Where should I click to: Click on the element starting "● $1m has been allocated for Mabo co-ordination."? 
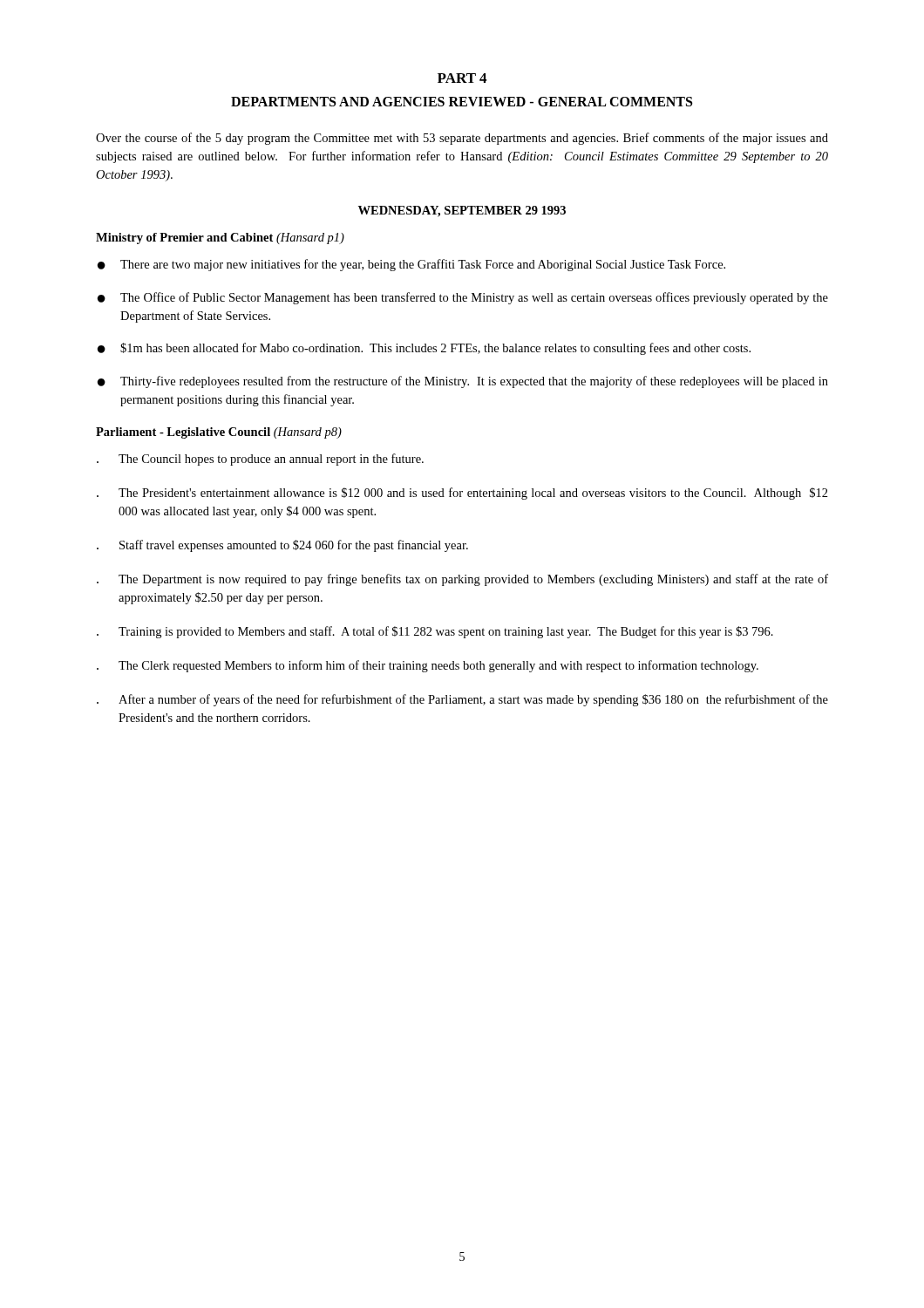462,349
